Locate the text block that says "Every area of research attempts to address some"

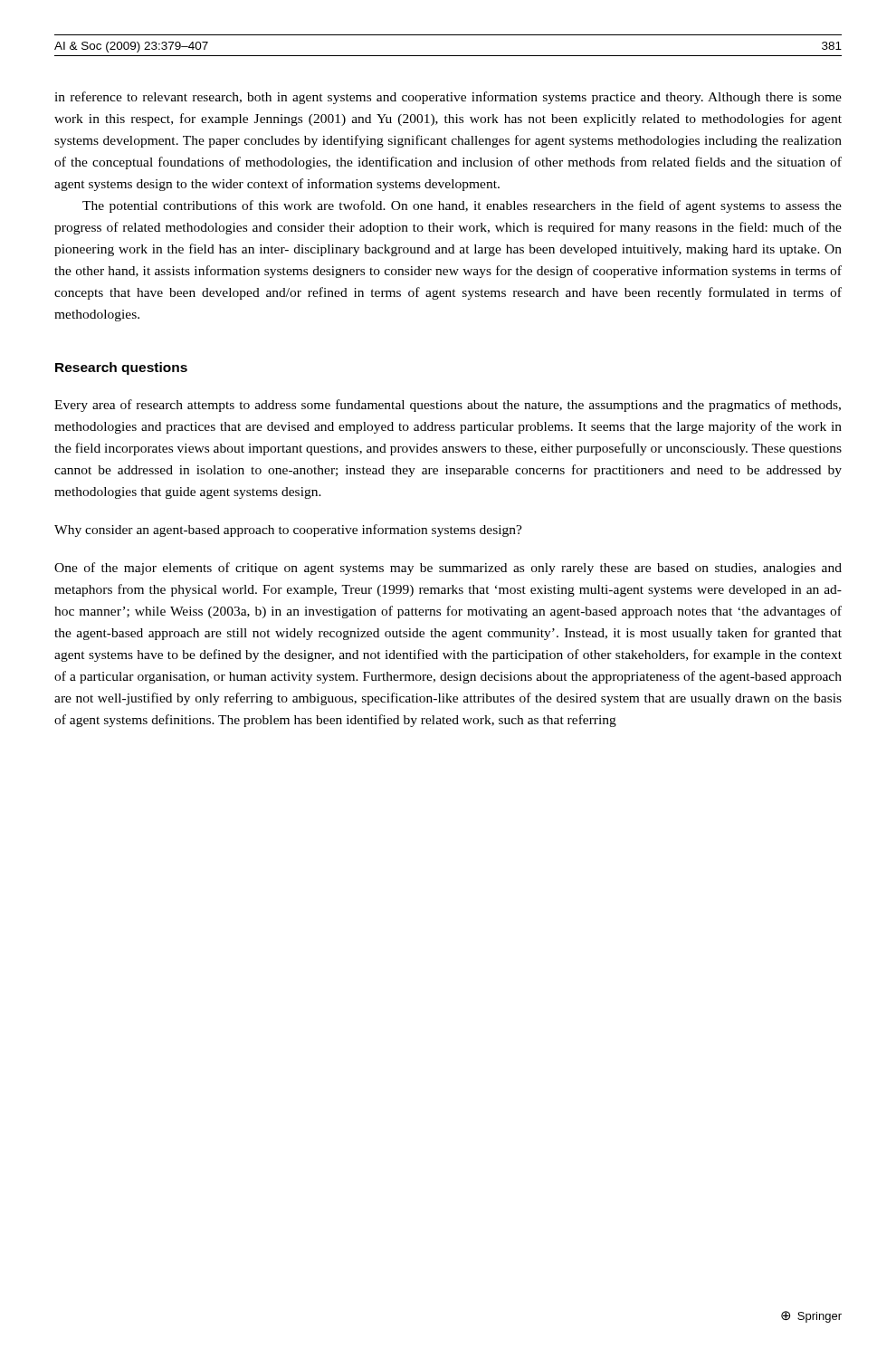(x=448, y=448)
